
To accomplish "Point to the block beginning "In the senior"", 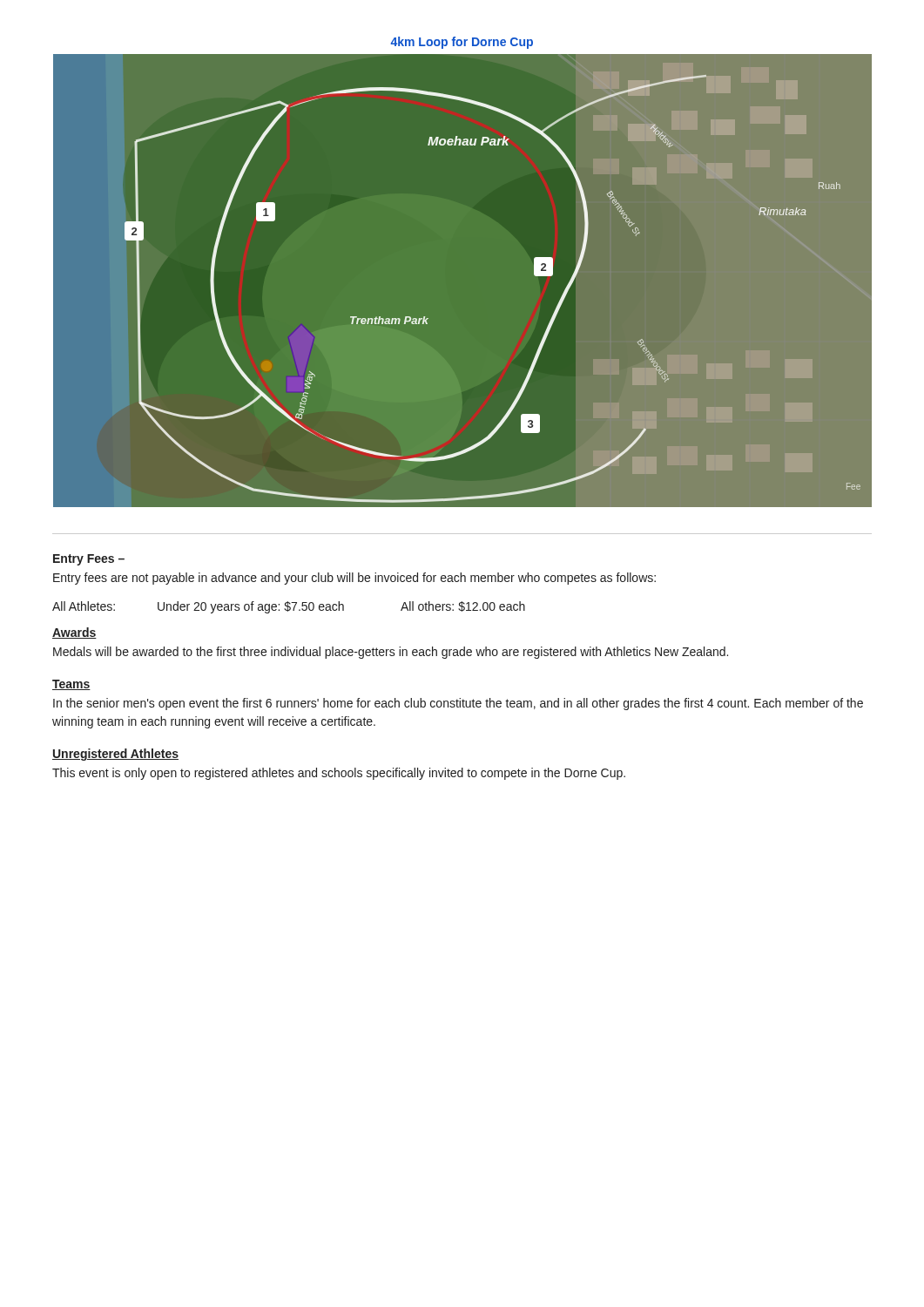I will [458, 712].
